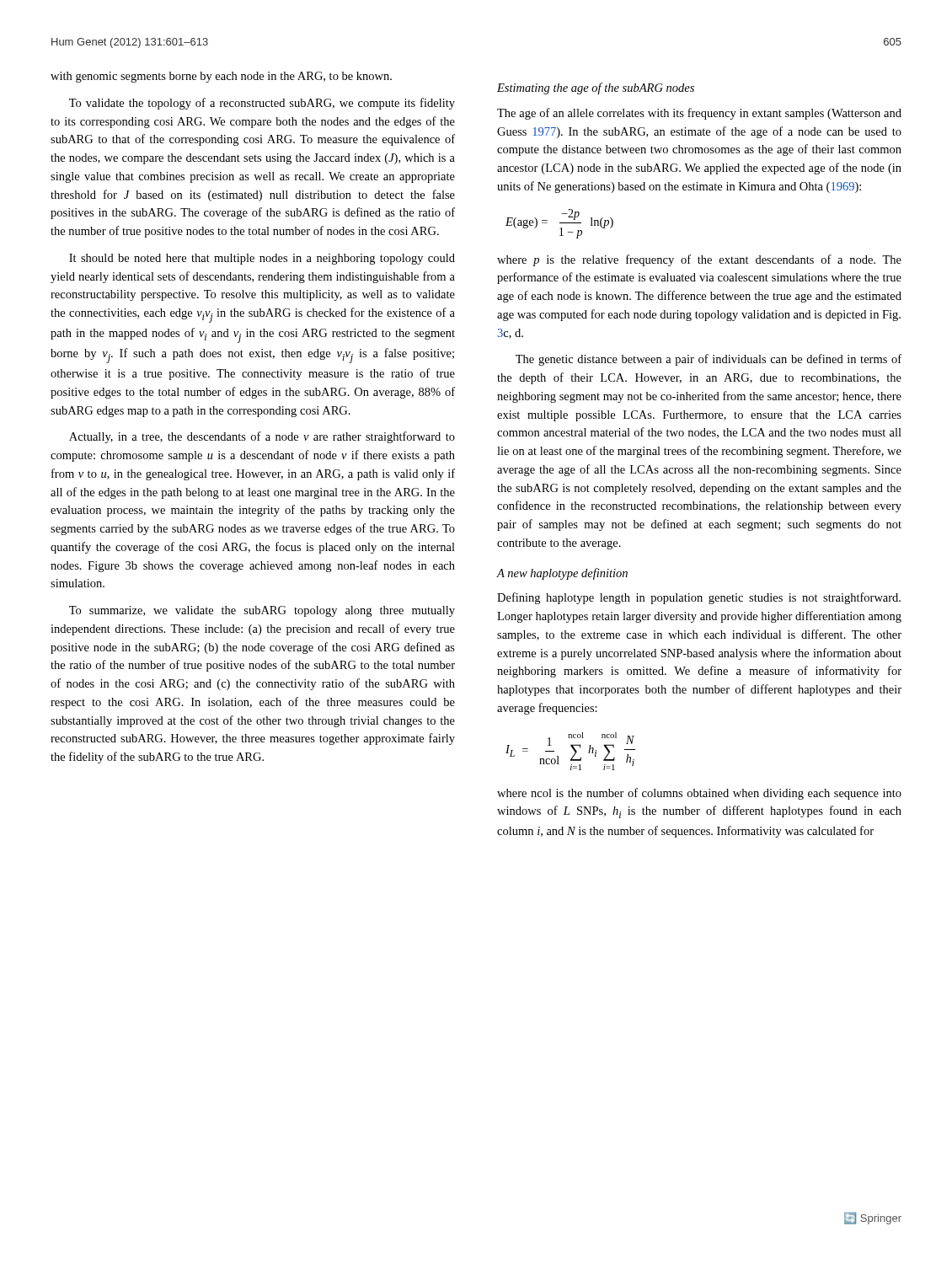Select the text block containing "where p is"
Image resolution: width=952 pixels, height=1264 pixels.
[699, 296]
